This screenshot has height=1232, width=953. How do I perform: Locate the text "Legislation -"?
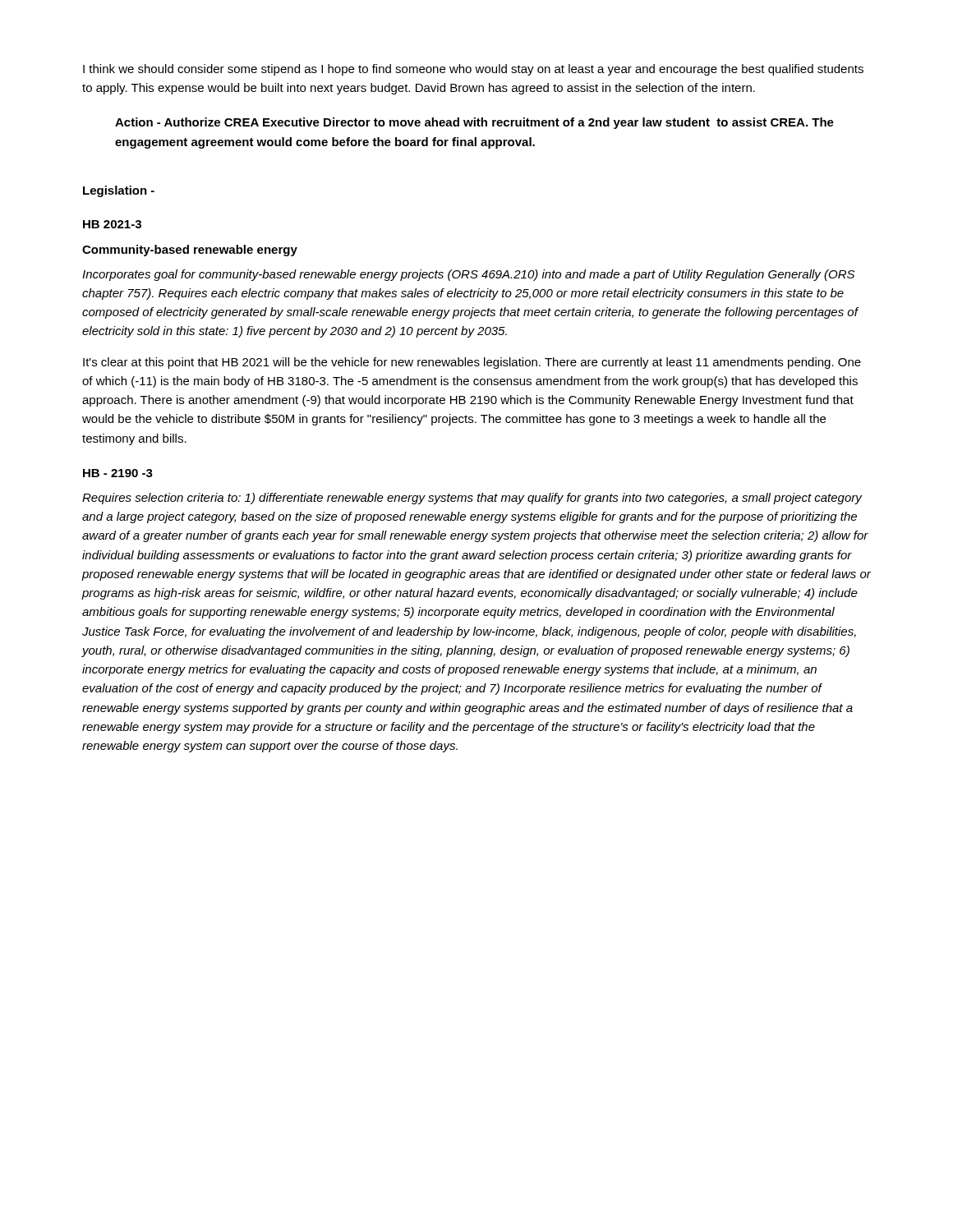point(118,190)
